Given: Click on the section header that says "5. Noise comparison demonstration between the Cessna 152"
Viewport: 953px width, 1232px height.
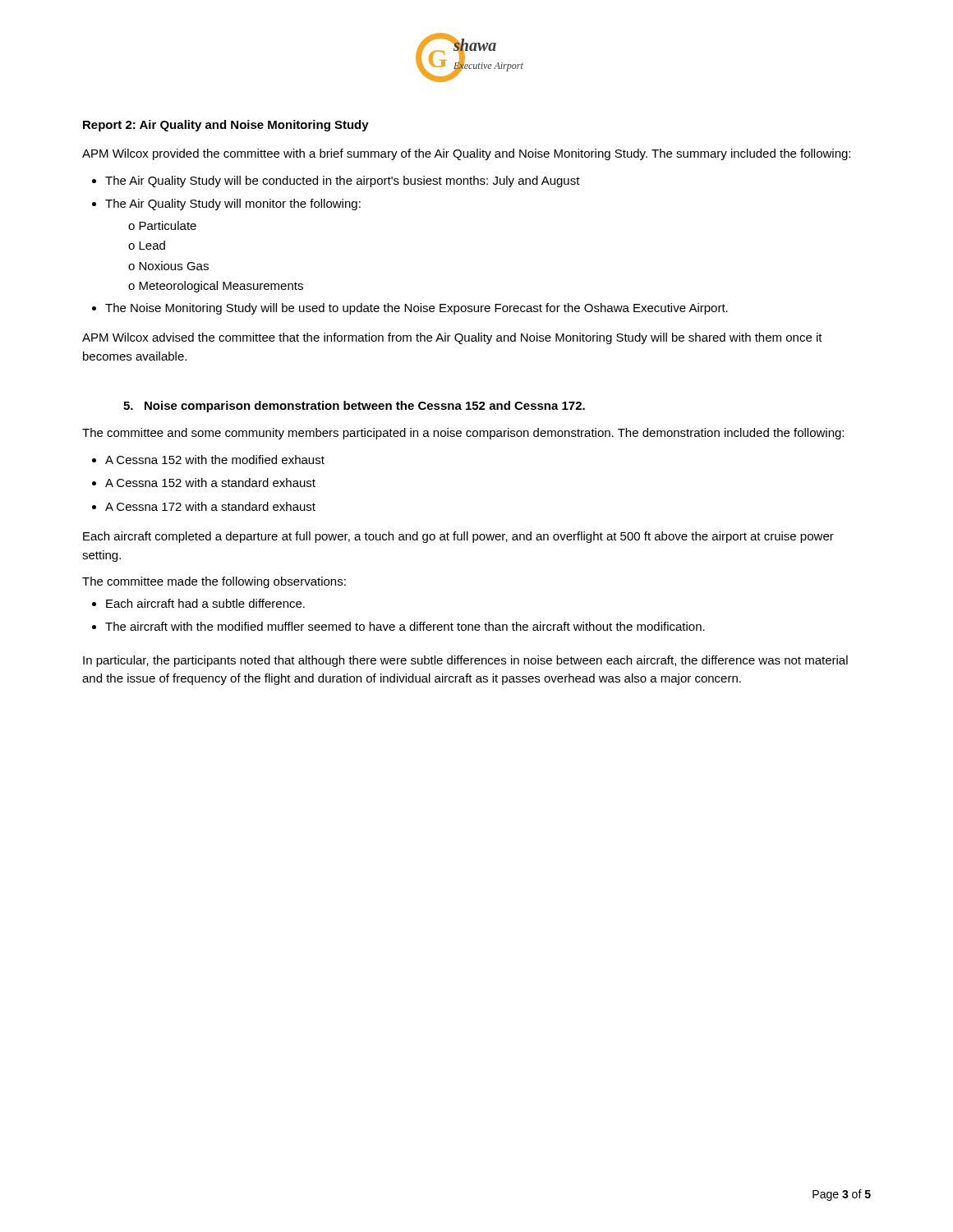Looking at the screenshot, I should point(354,405).
